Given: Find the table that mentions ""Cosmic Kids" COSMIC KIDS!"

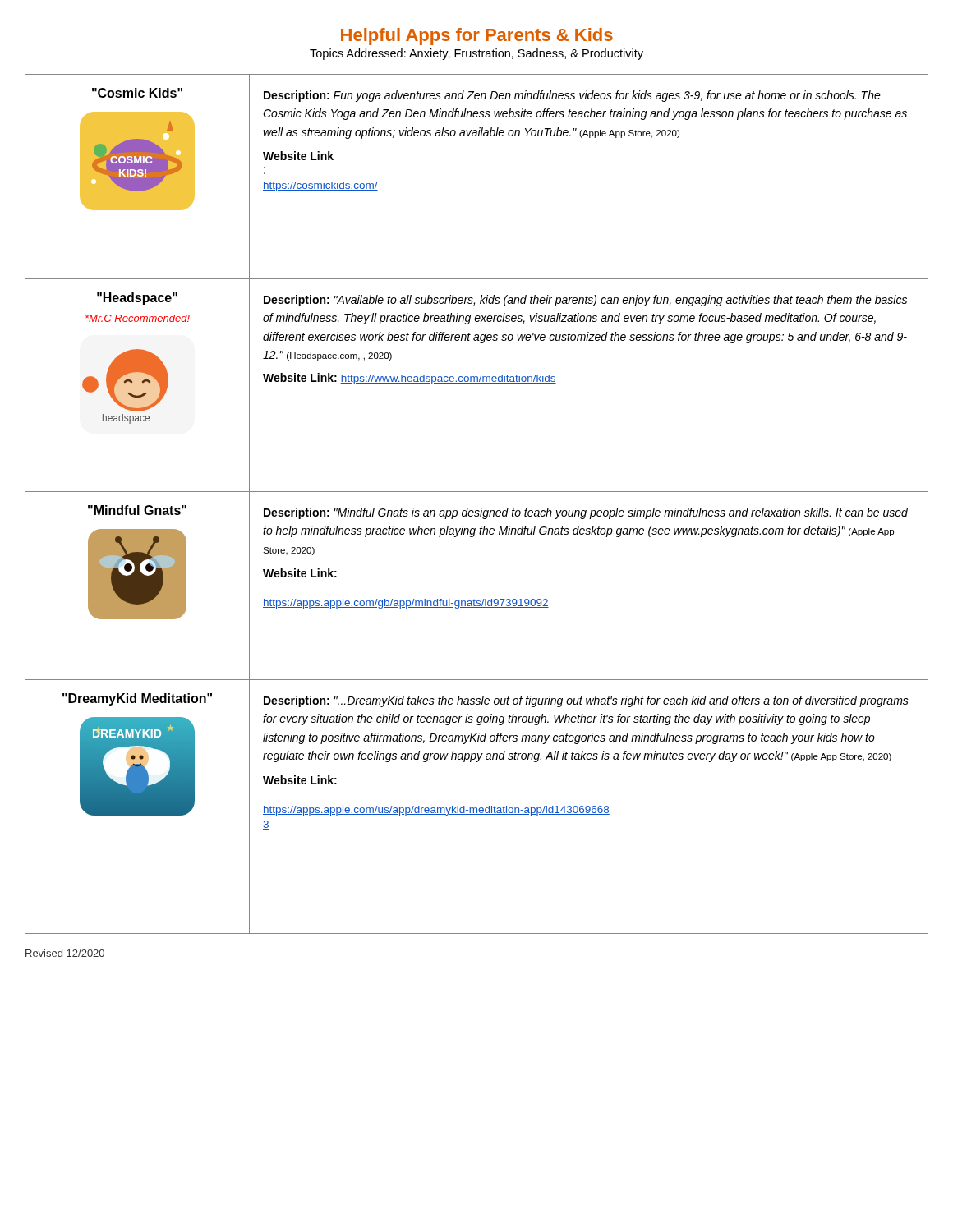Looking at the screenshot, I should coord(476,504).
